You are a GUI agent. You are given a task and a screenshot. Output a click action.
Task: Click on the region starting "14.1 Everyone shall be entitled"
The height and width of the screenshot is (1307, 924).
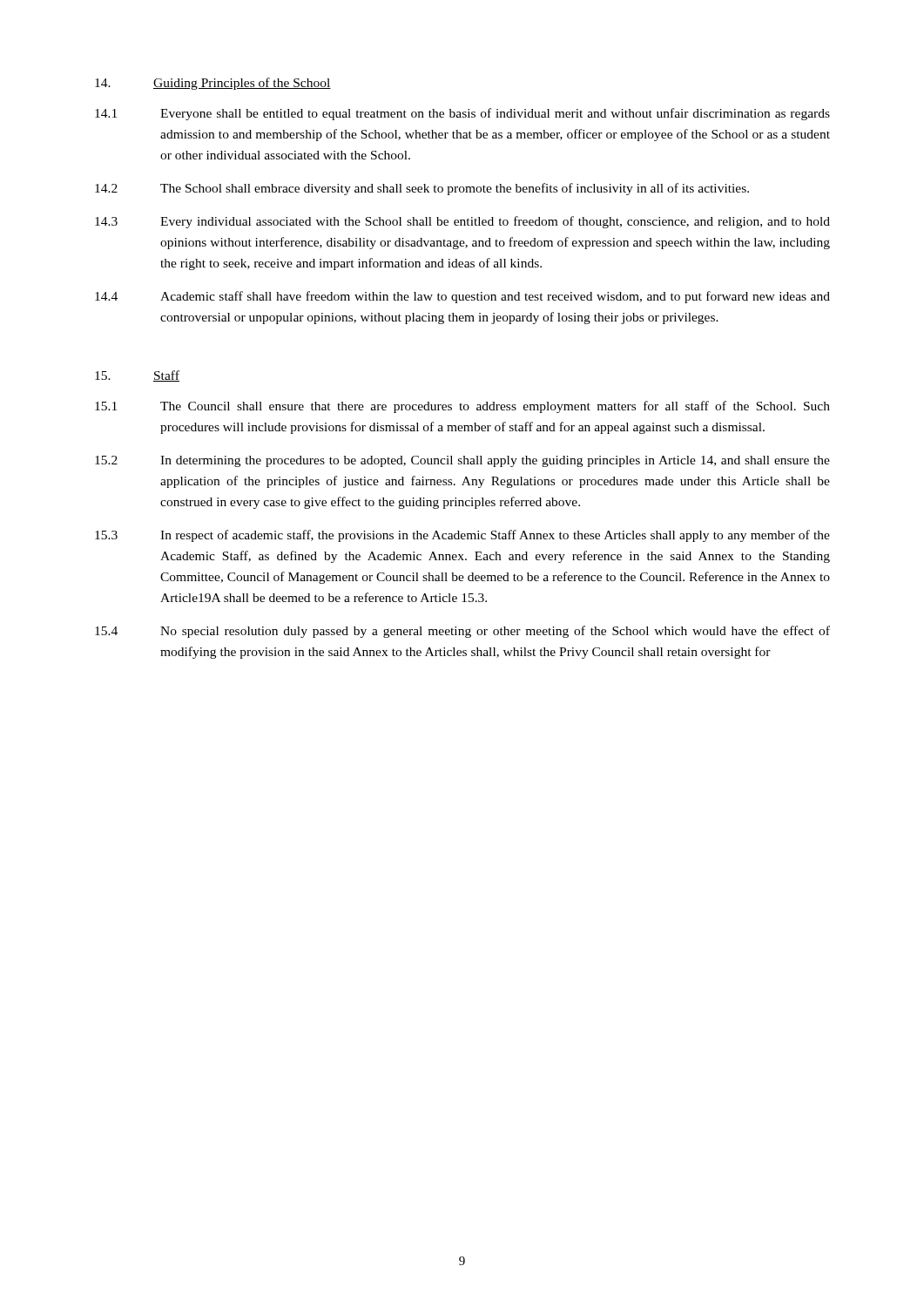pyautogui.click(x=462, y=134)
